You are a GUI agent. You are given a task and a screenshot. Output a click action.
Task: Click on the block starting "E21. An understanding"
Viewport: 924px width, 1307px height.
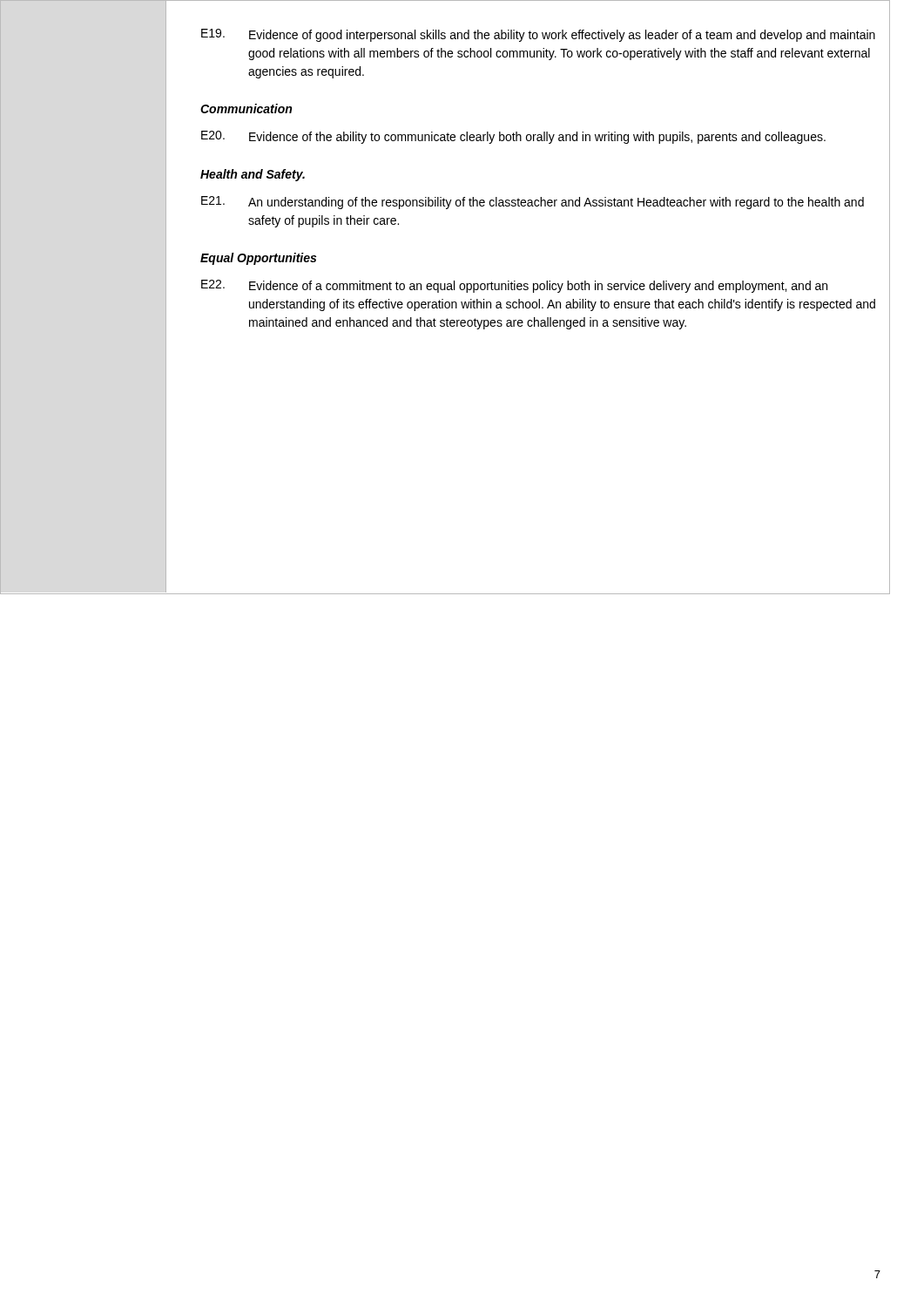[540, 212]
